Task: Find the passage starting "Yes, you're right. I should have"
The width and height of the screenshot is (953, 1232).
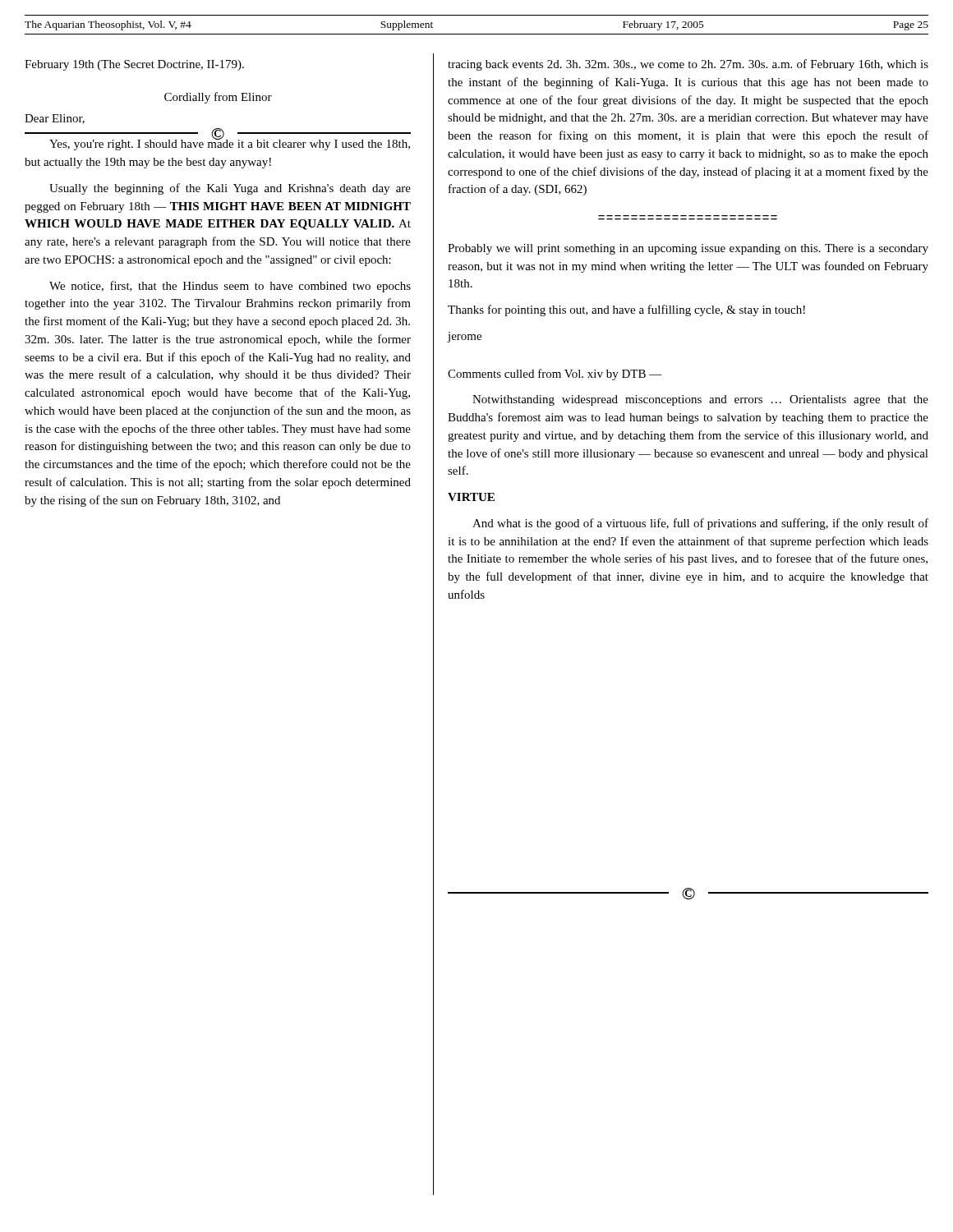Action: tap(218, 154)
